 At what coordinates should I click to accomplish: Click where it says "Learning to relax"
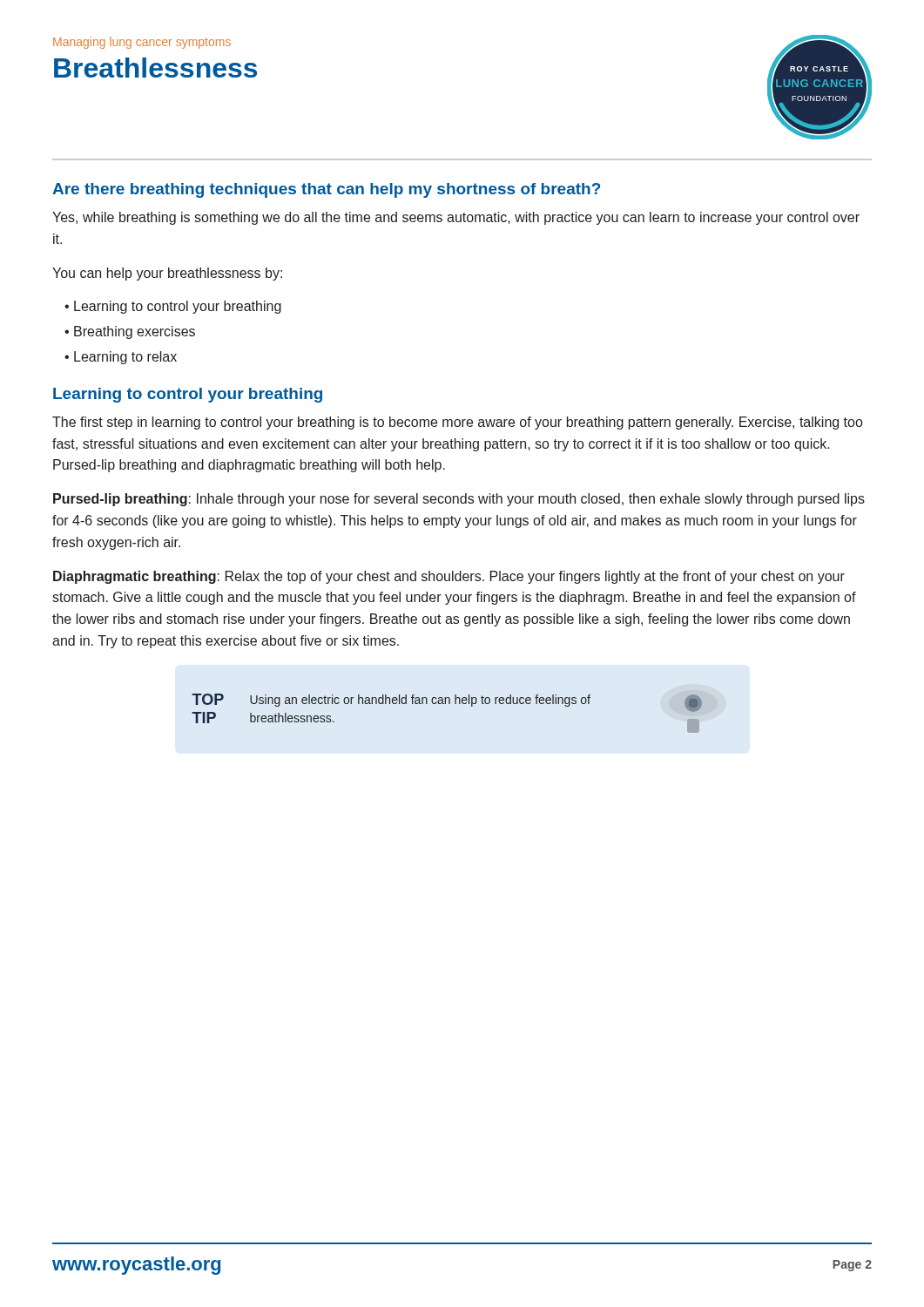(x=125, y=357)
